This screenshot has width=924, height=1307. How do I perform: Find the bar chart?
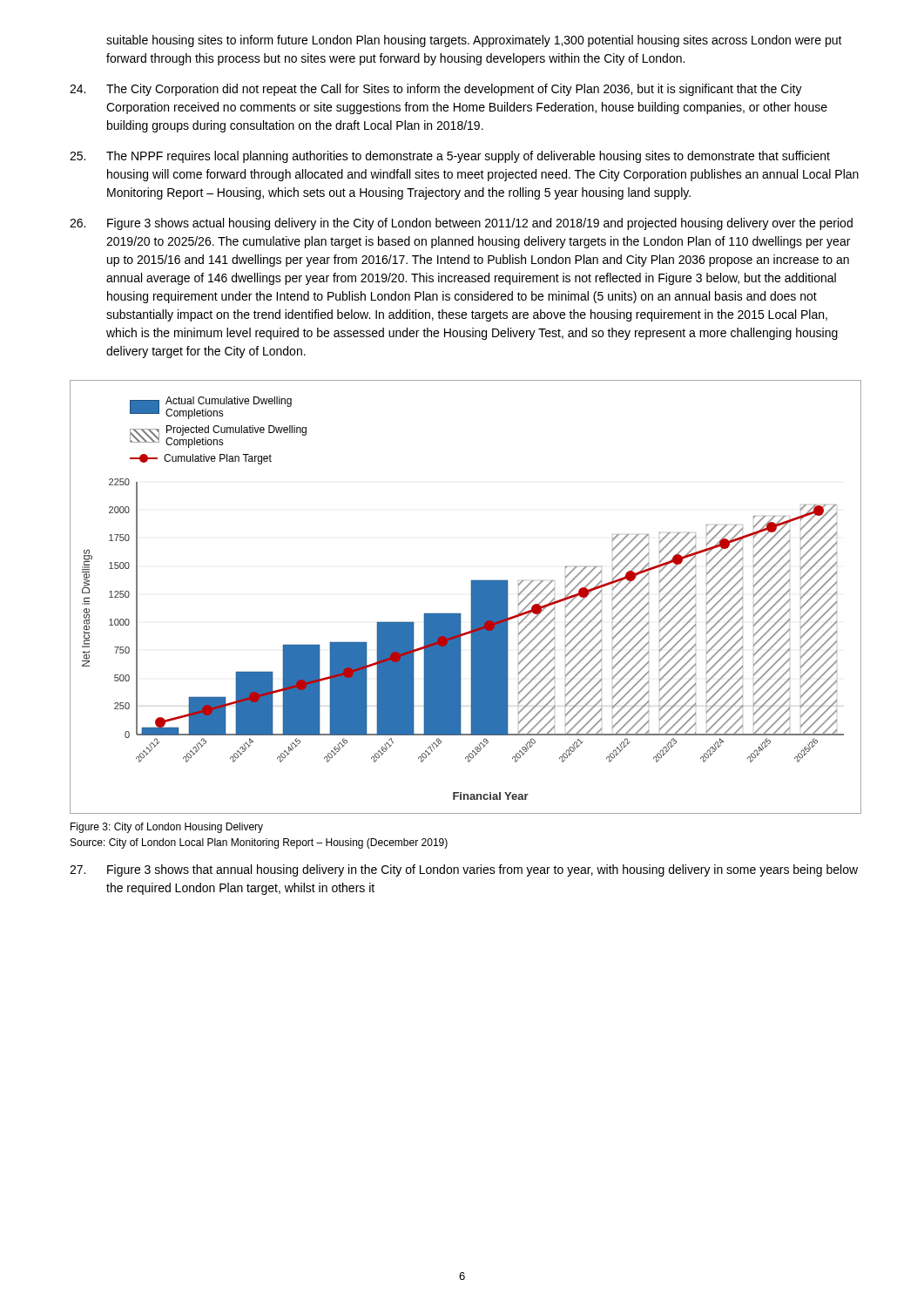click(465, 597)
